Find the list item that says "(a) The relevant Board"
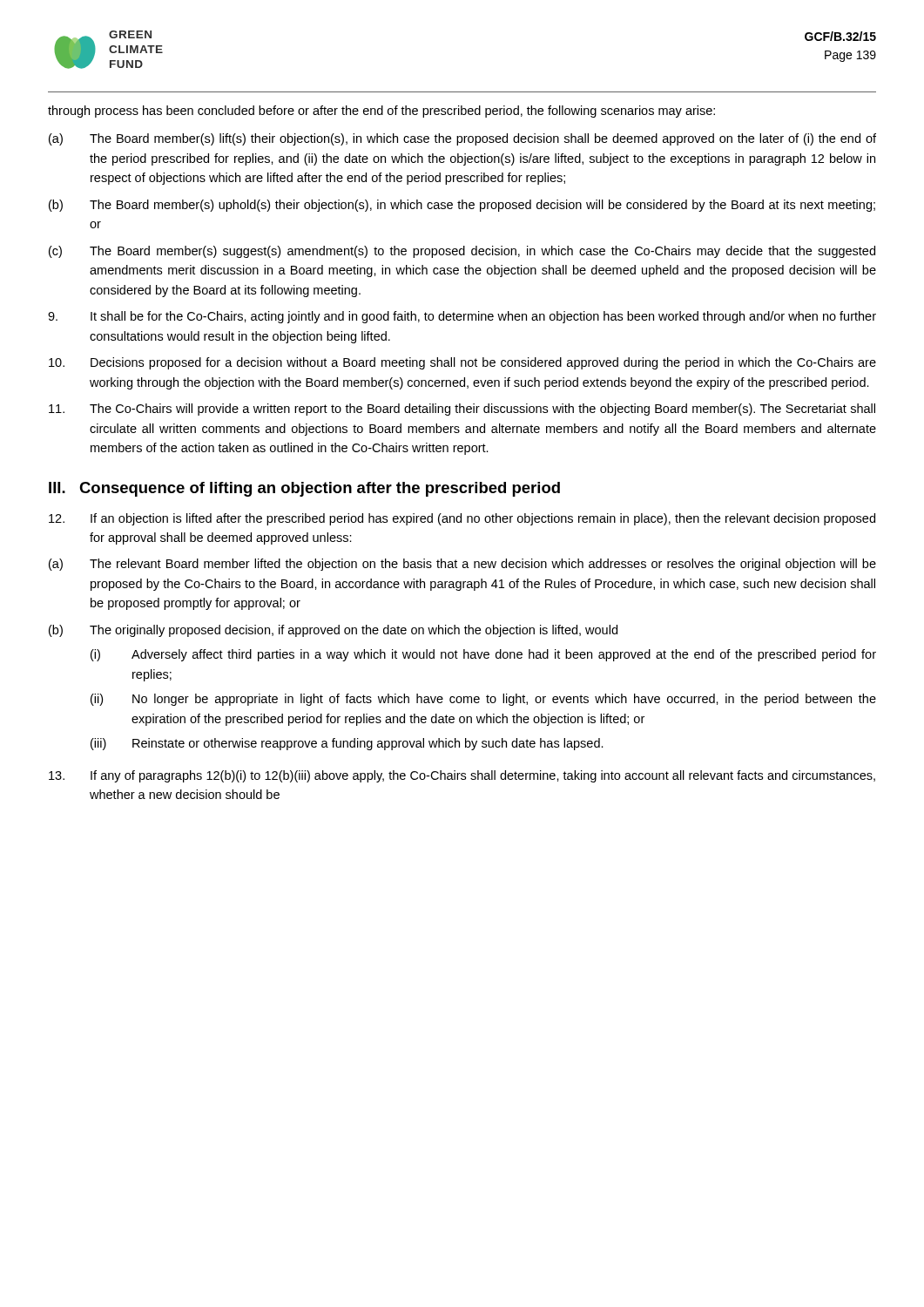Image resolution: width=924 pixels, height=1307 pixels. [x=462, y=584]
